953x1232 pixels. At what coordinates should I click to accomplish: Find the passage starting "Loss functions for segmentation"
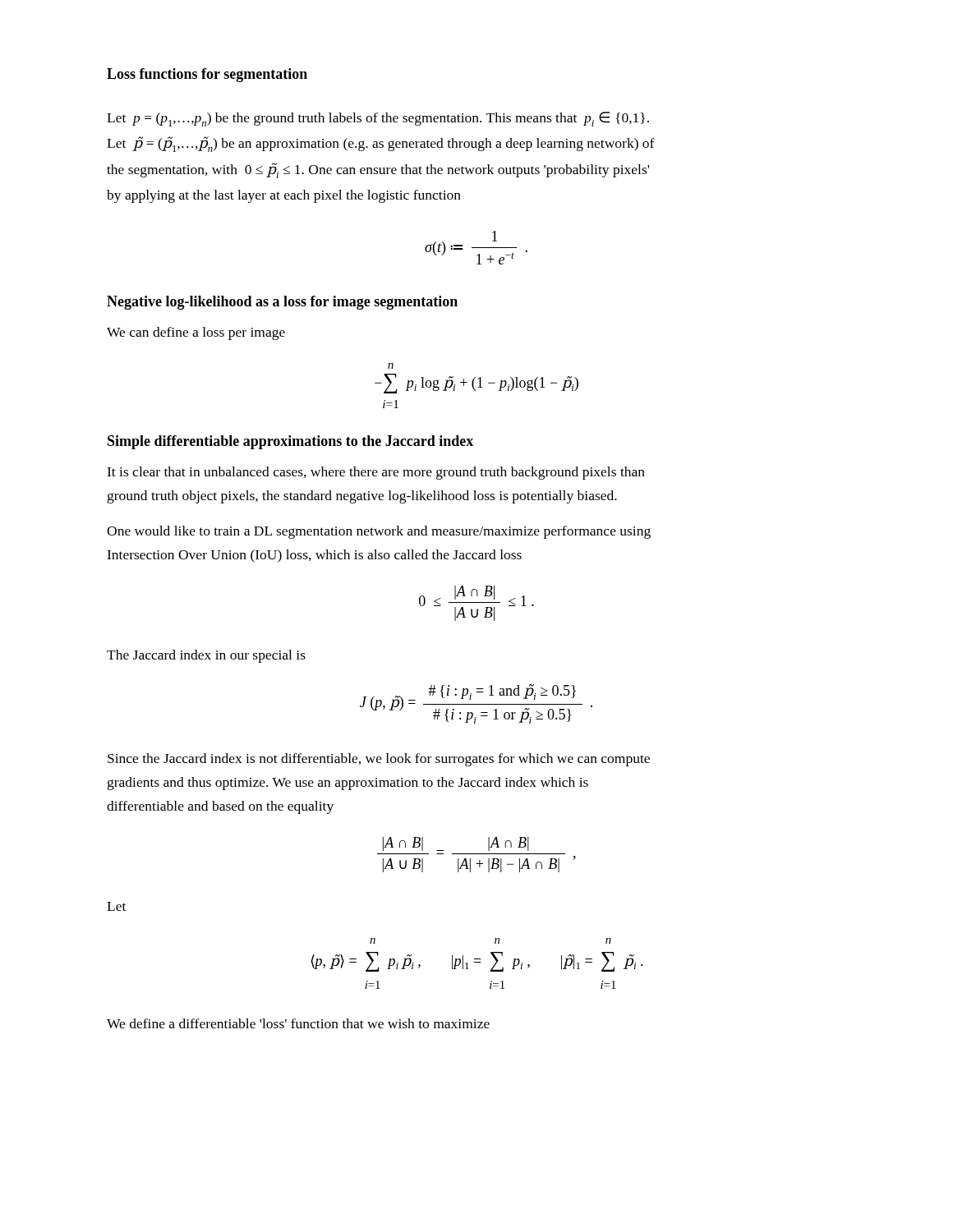point(207,74)
